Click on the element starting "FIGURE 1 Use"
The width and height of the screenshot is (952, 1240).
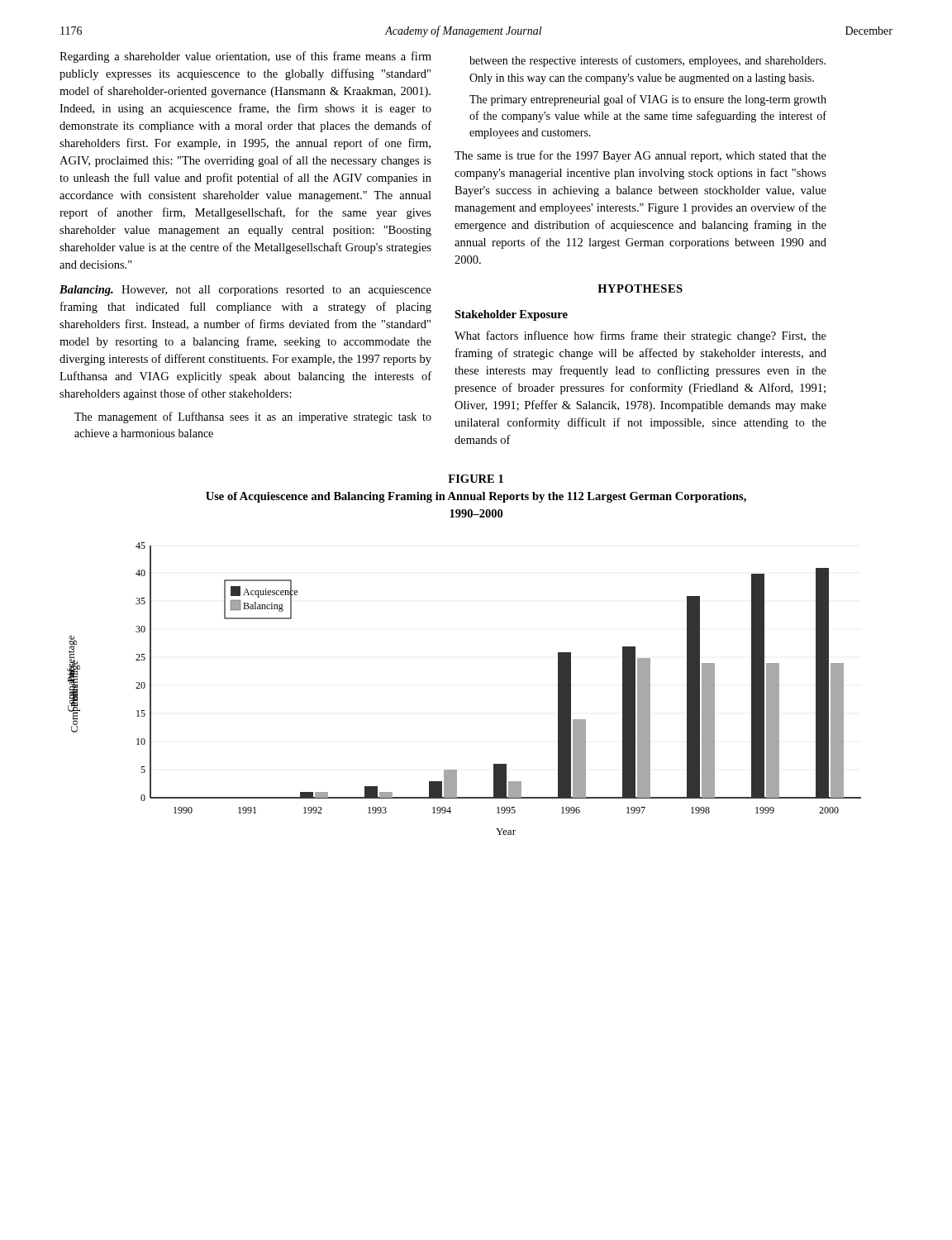[x=476, y=496]
